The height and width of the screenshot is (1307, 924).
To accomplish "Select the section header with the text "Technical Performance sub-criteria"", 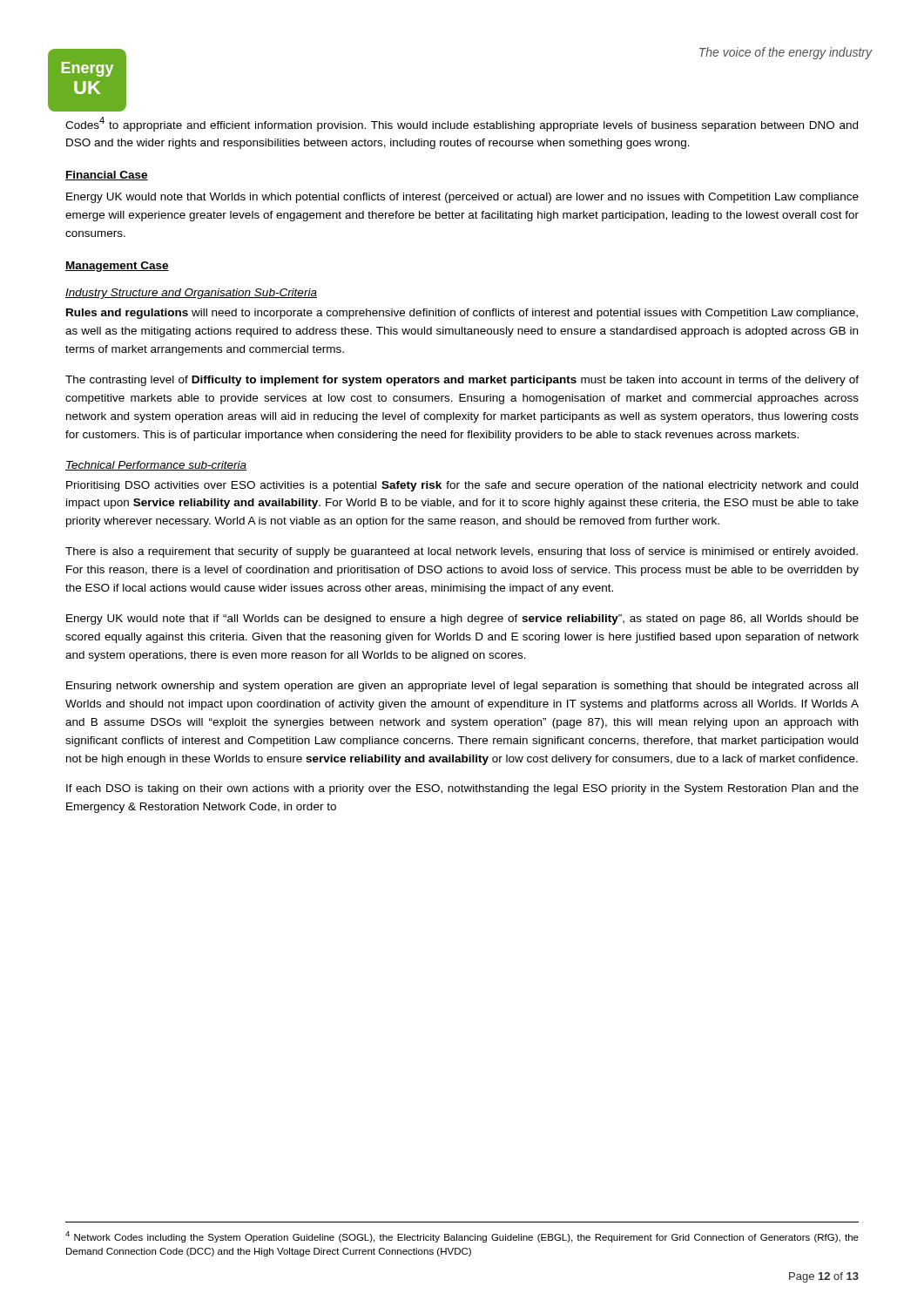I will coord(156,465).
